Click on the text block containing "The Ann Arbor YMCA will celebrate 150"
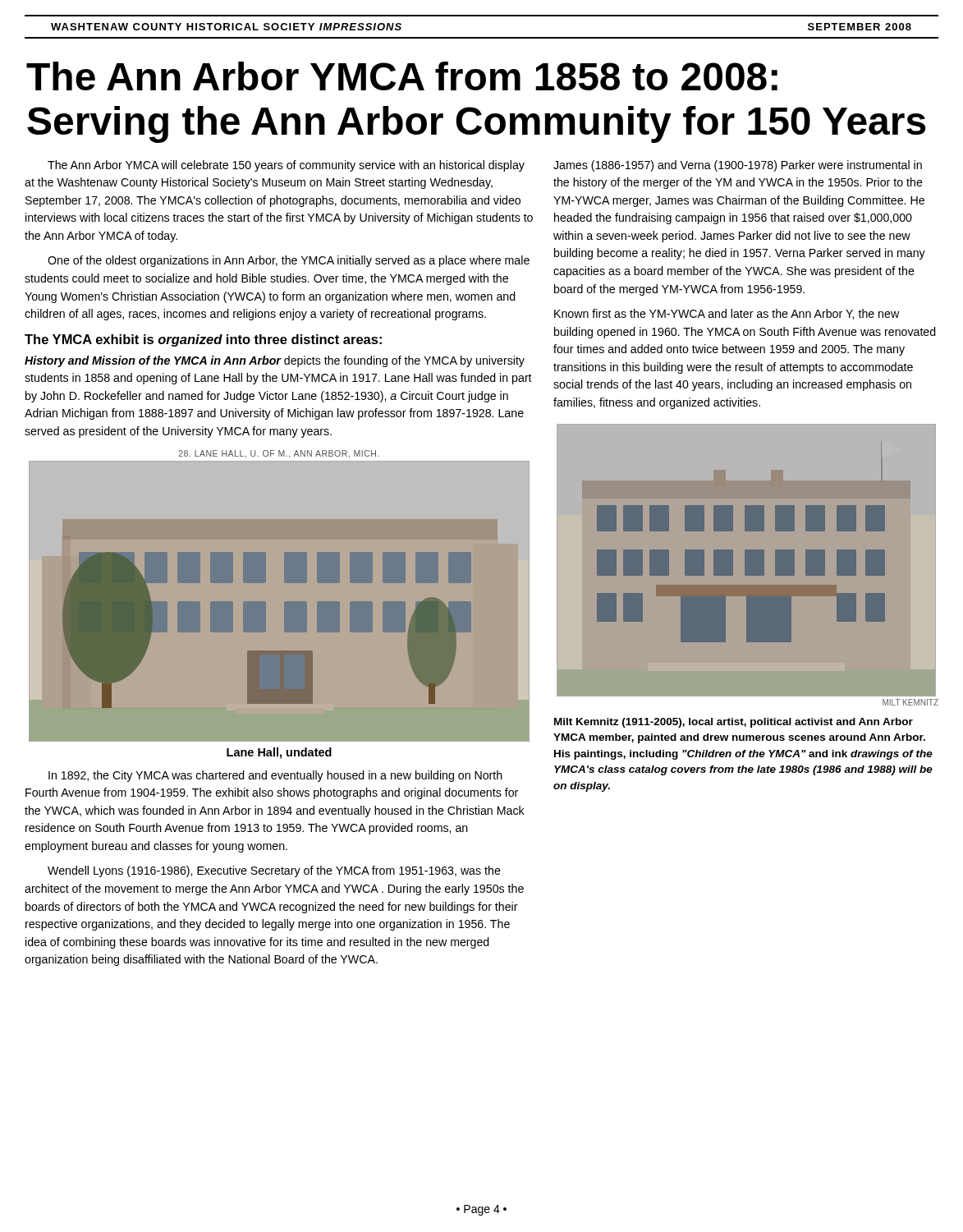This screenshot has height=1232, width=963. pos(286,166)
